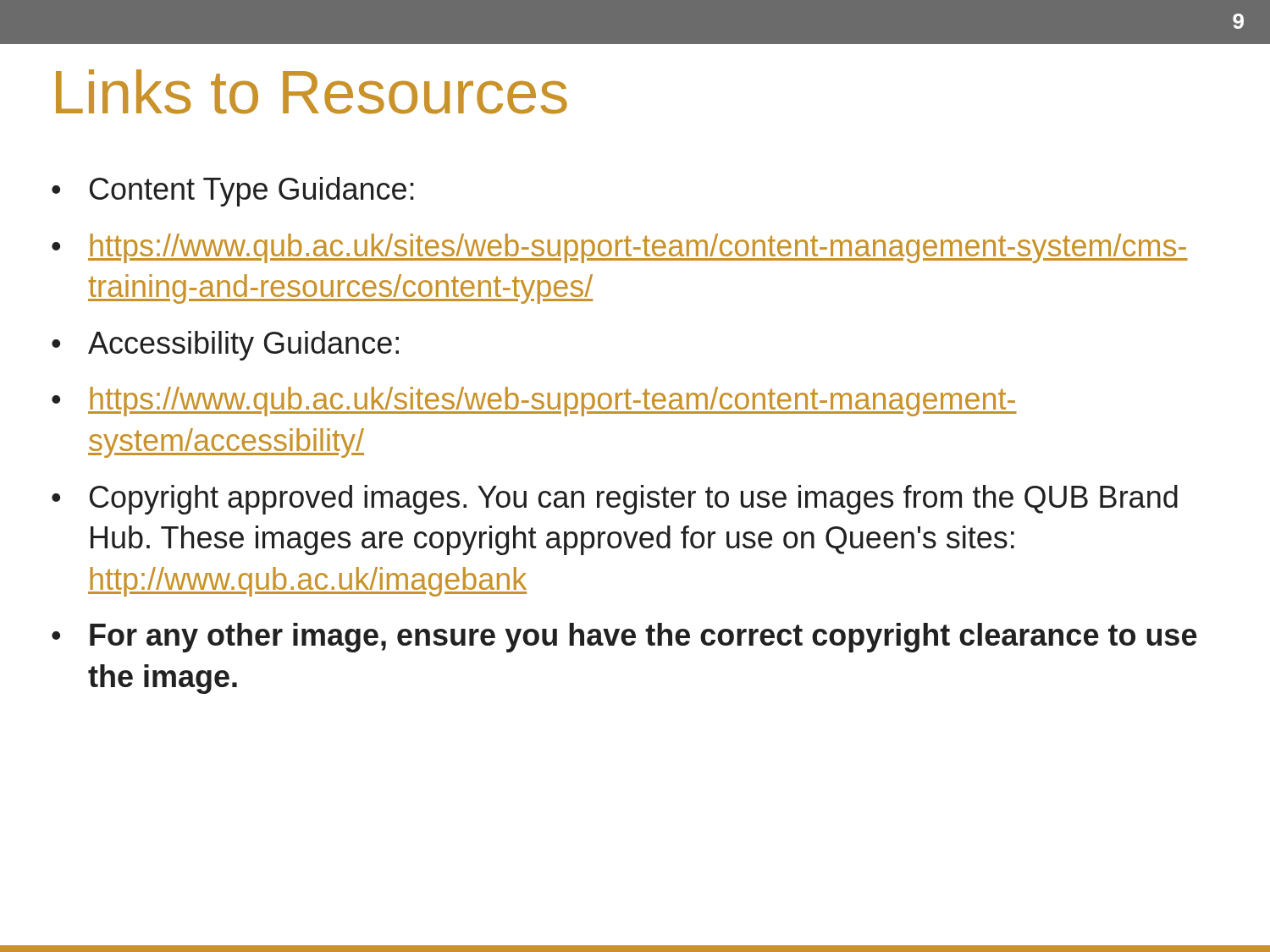Point to the element starting "• Accessibility Guidance:"
This screenshot has width=1270, height=952.
225,346
